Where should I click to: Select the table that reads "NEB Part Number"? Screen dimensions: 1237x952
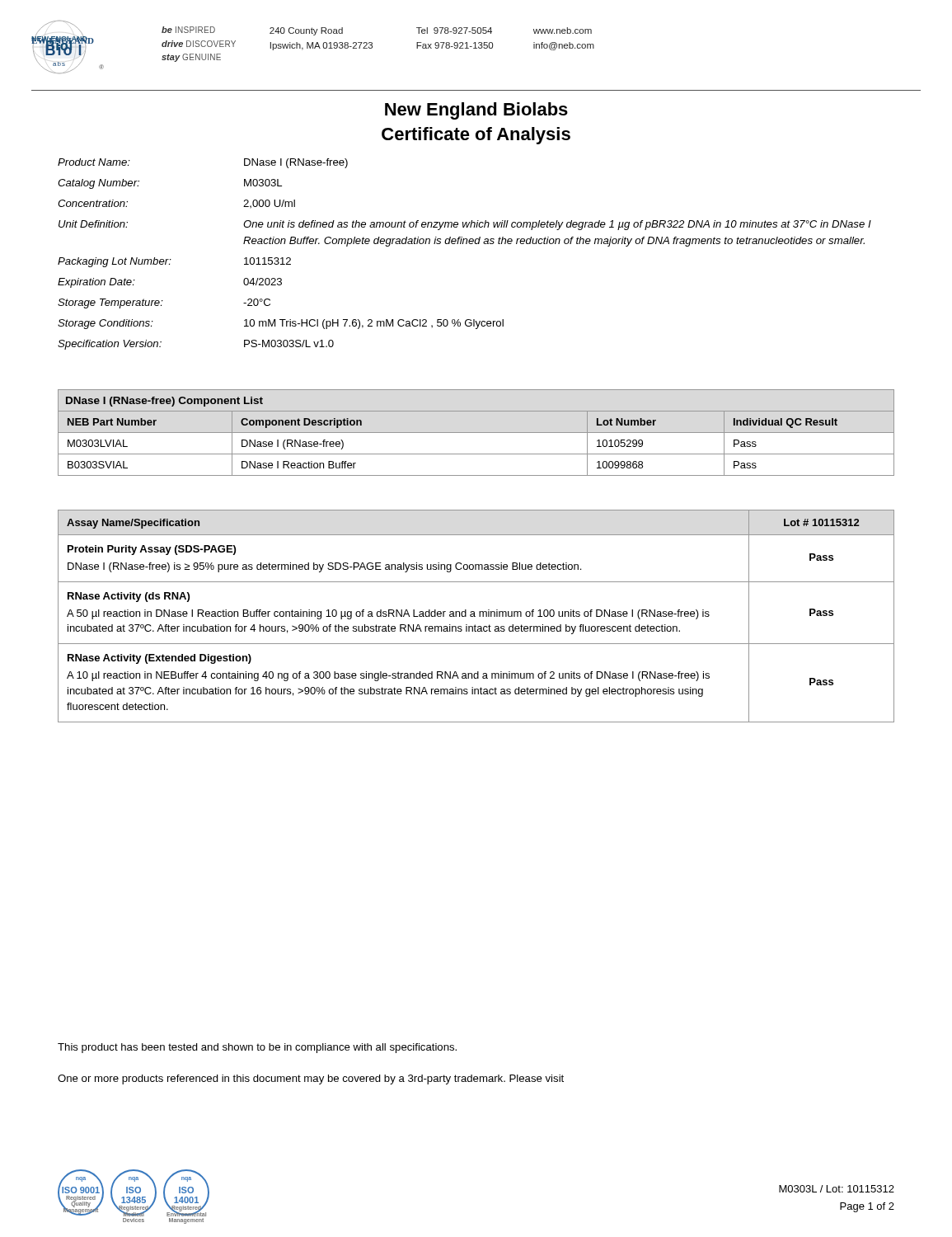(x=476, y=433)
